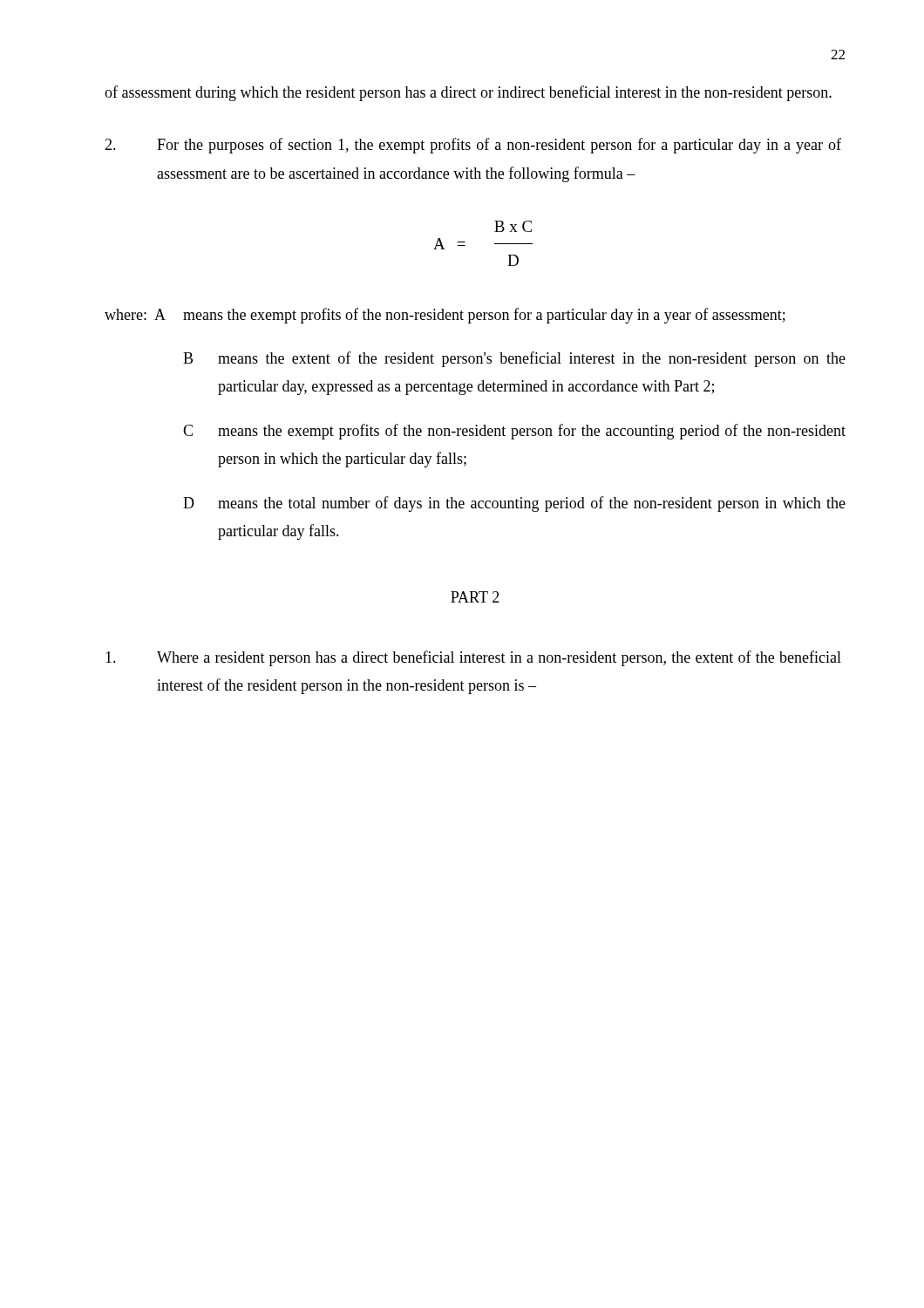Point to the block beginning "where: A means the exempt profits of"
The image size is (924, 1308).
[x=475, y=315]
